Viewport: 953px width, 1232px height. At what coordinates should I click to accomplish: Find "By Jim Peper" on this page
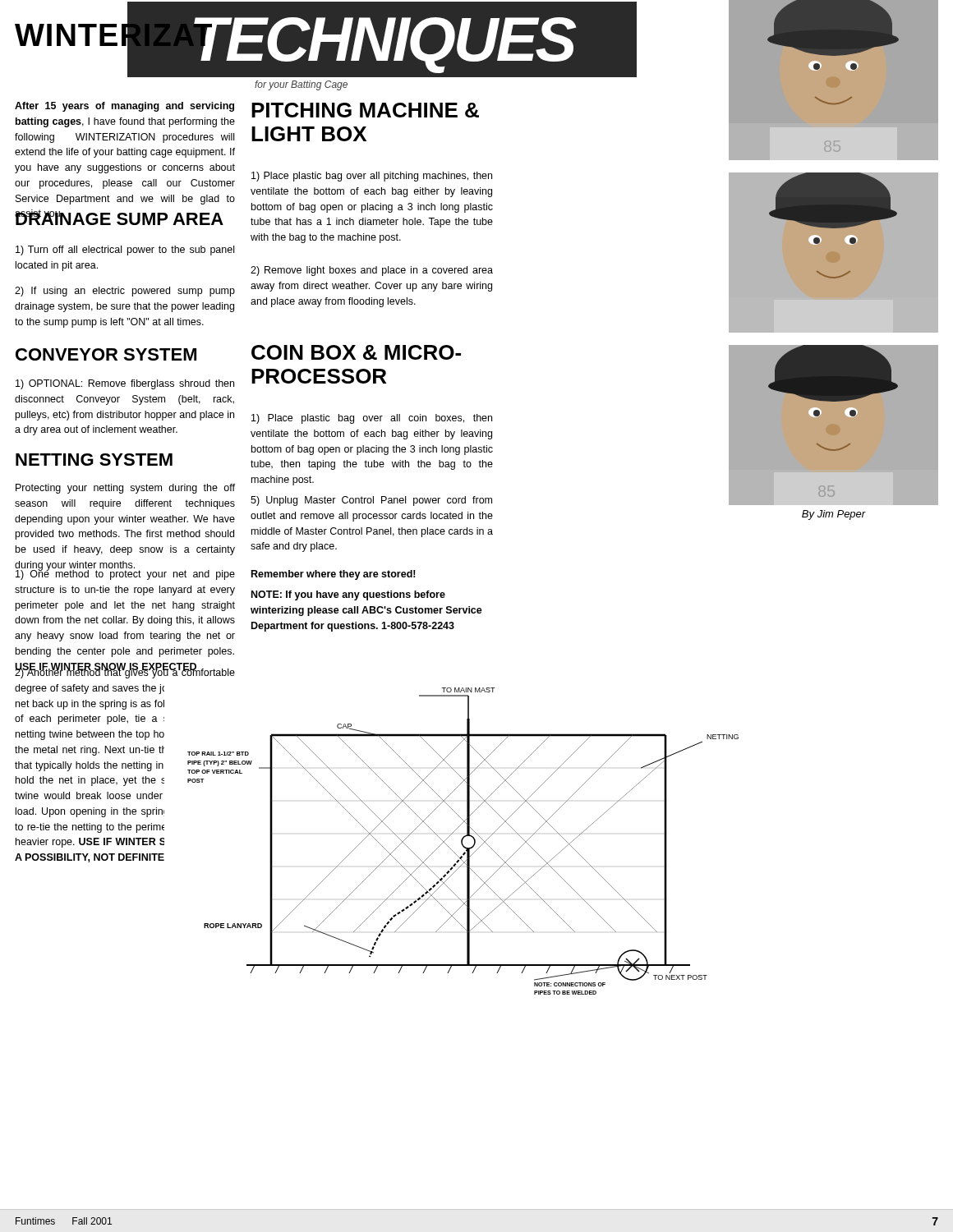coord(833,514)
